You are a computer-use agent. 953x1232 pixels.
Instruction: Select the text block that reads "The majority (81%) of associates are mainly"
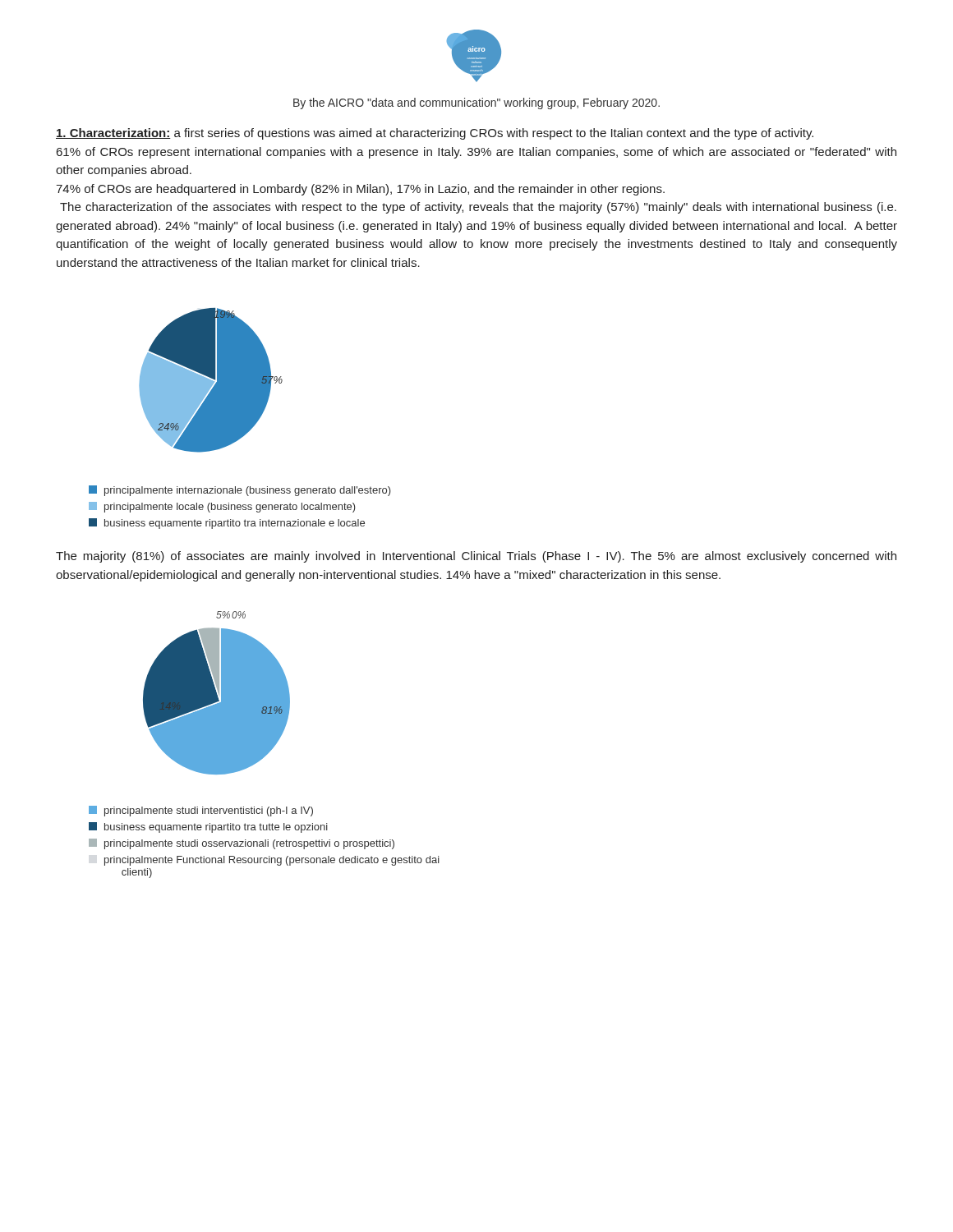(x=476, y=565)
